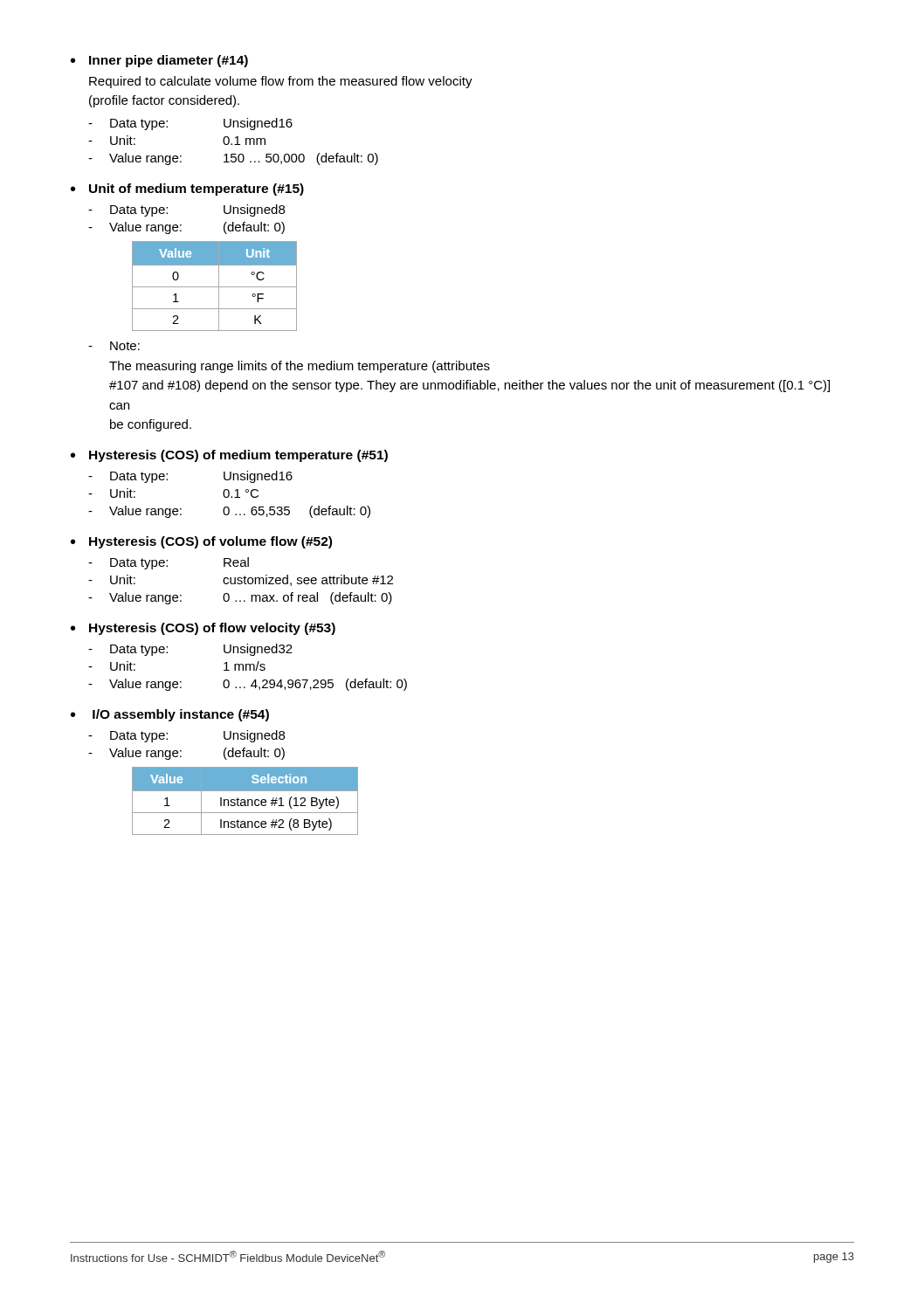924x1310 pixels.
Task: Click on the text block that reads "The measuring range limits of the medium temperature"
Action: click(x=470, y=395)
